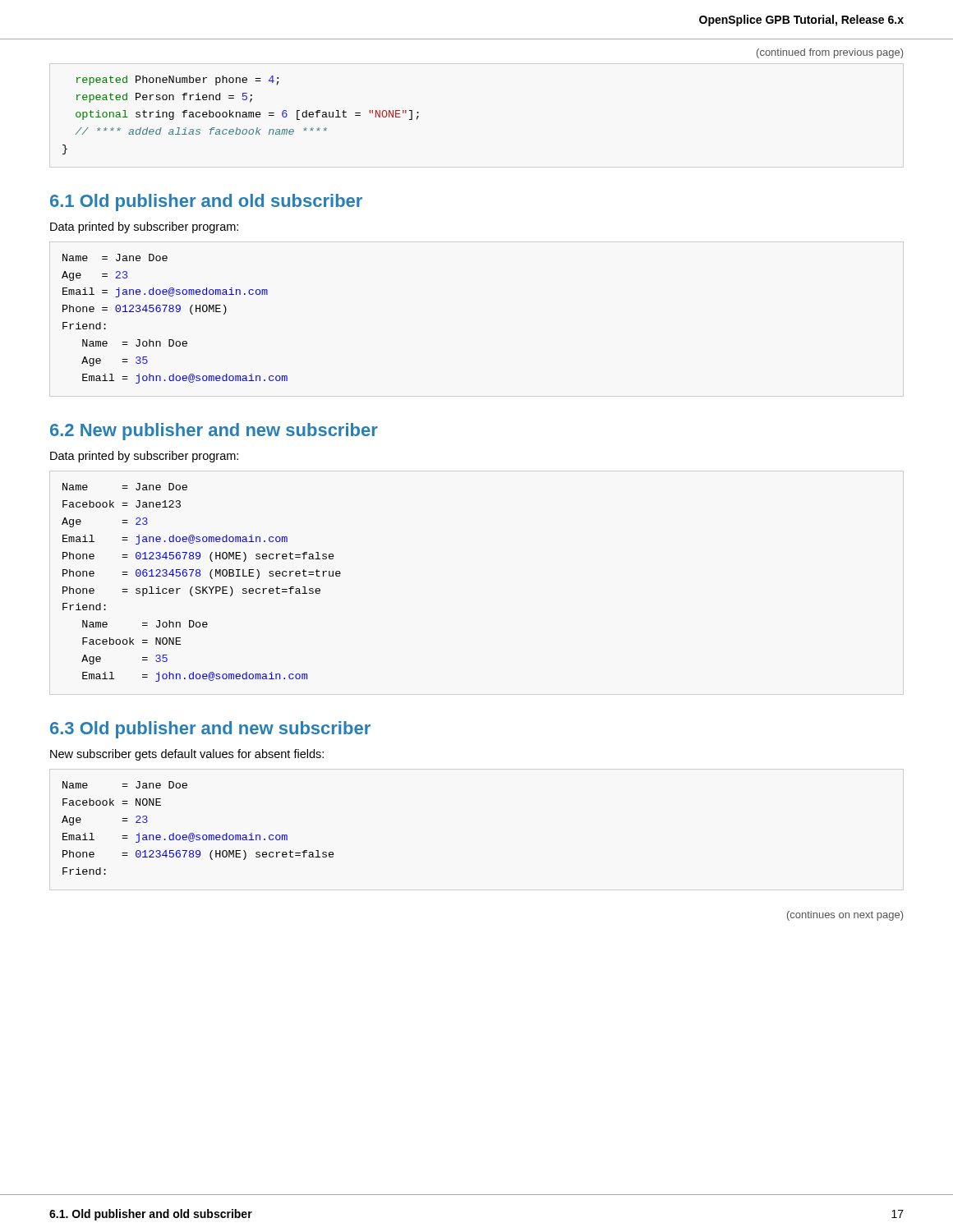Click on the passage starting "Name = Jane Doe Age"
953x1232 pixels.
tap(175, 318)
